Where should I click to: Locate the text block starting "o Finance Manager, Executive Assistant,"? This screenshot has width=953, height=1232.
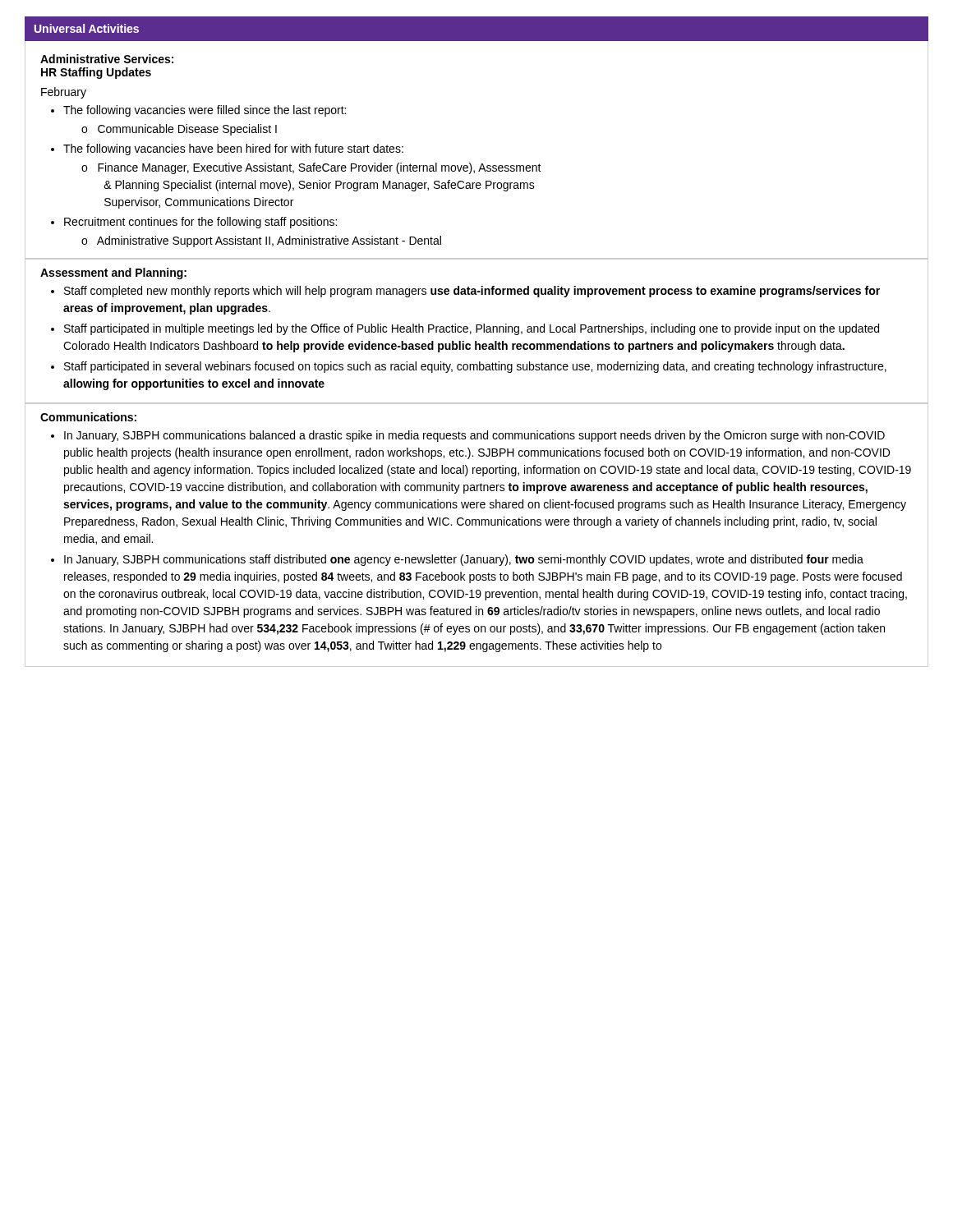311,185
